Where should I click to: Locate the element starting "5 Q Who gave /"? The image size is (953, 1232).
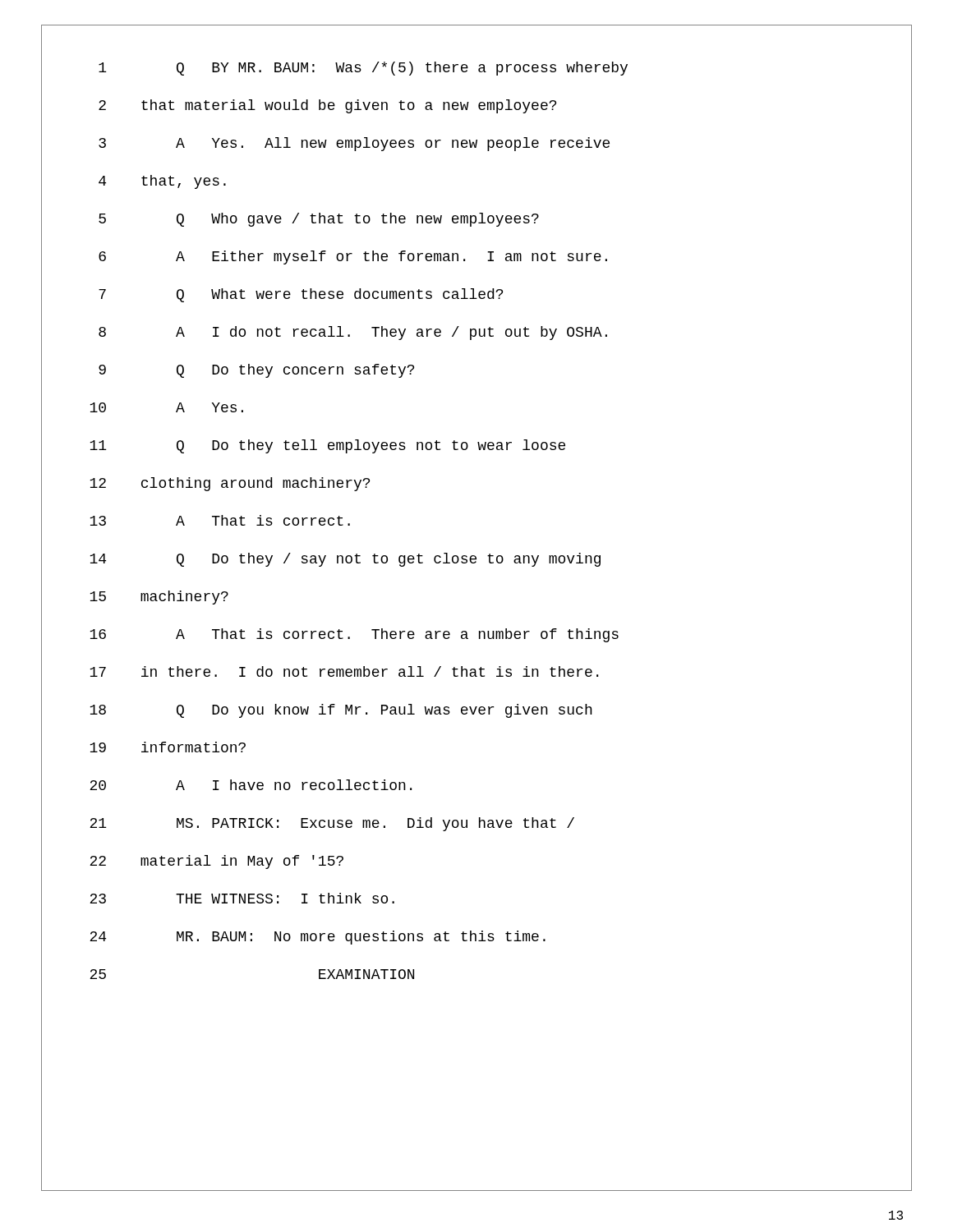(468, 219)
